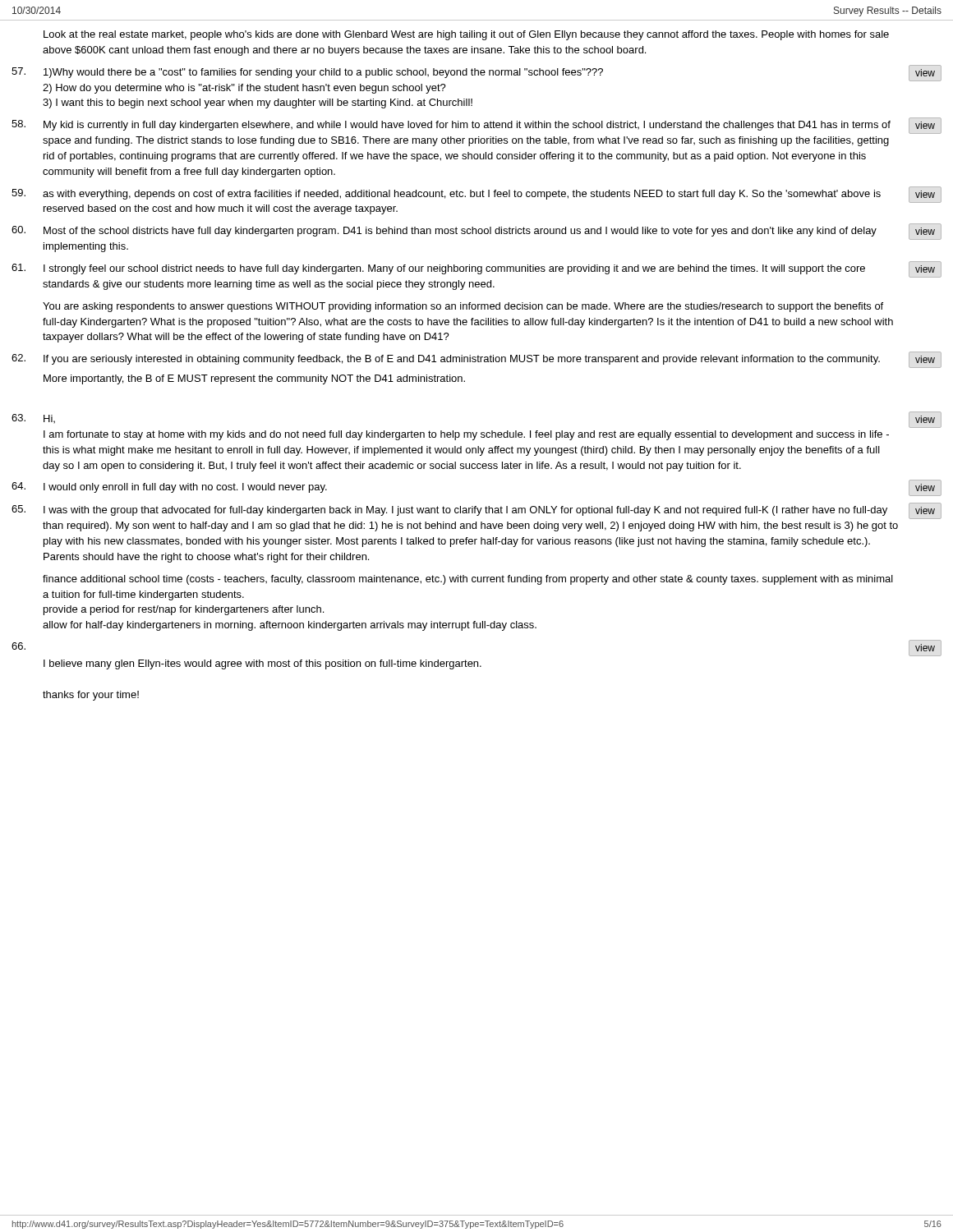Click on the text block starting "58. My kid is currently in full"
This screenshot has width=953, height=1232.
pyautogui.click(x=476, y=149)
